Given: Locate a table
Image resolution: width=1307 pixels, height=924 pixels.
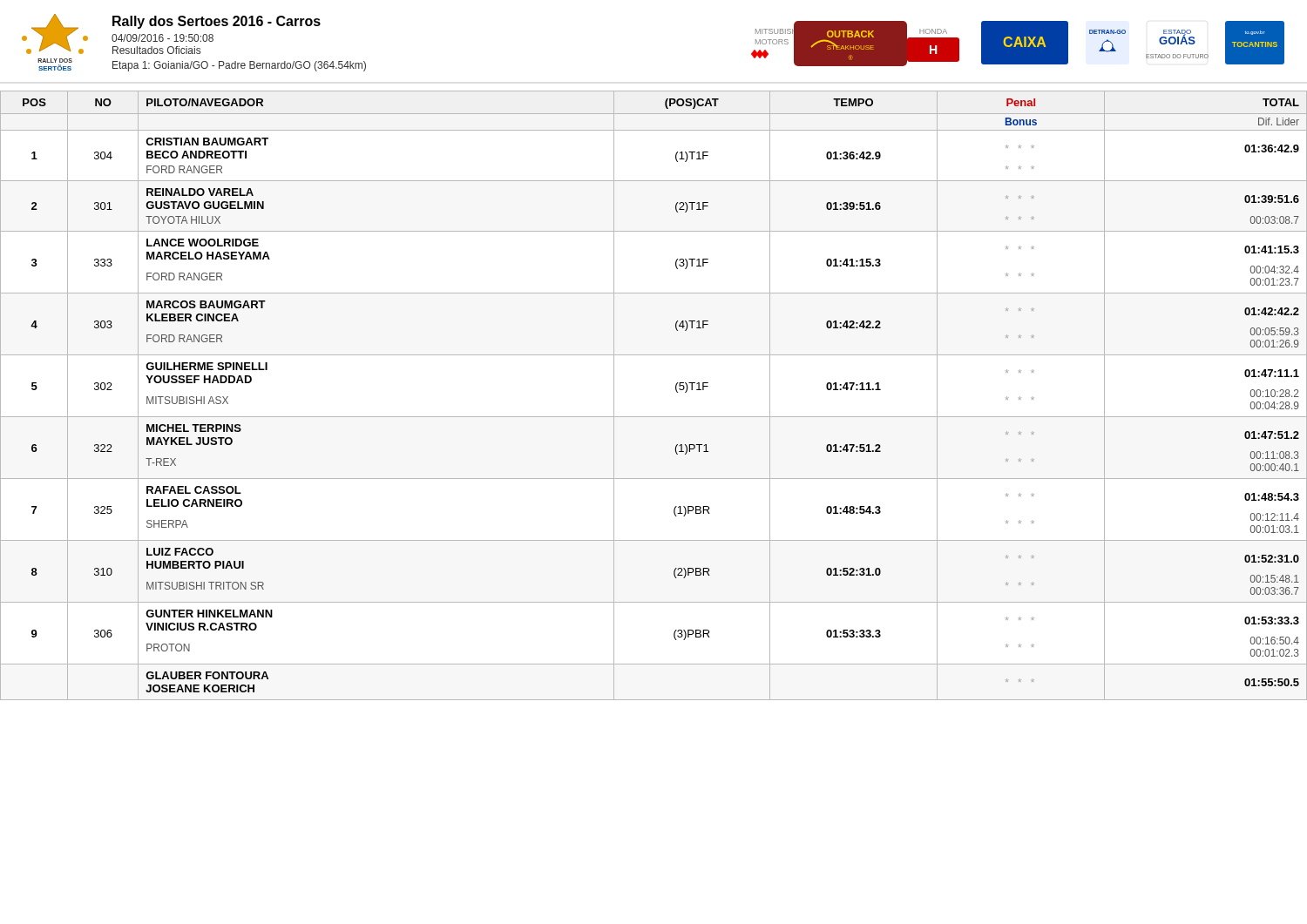Looking at the screenshot, I should tap(654, 395).
